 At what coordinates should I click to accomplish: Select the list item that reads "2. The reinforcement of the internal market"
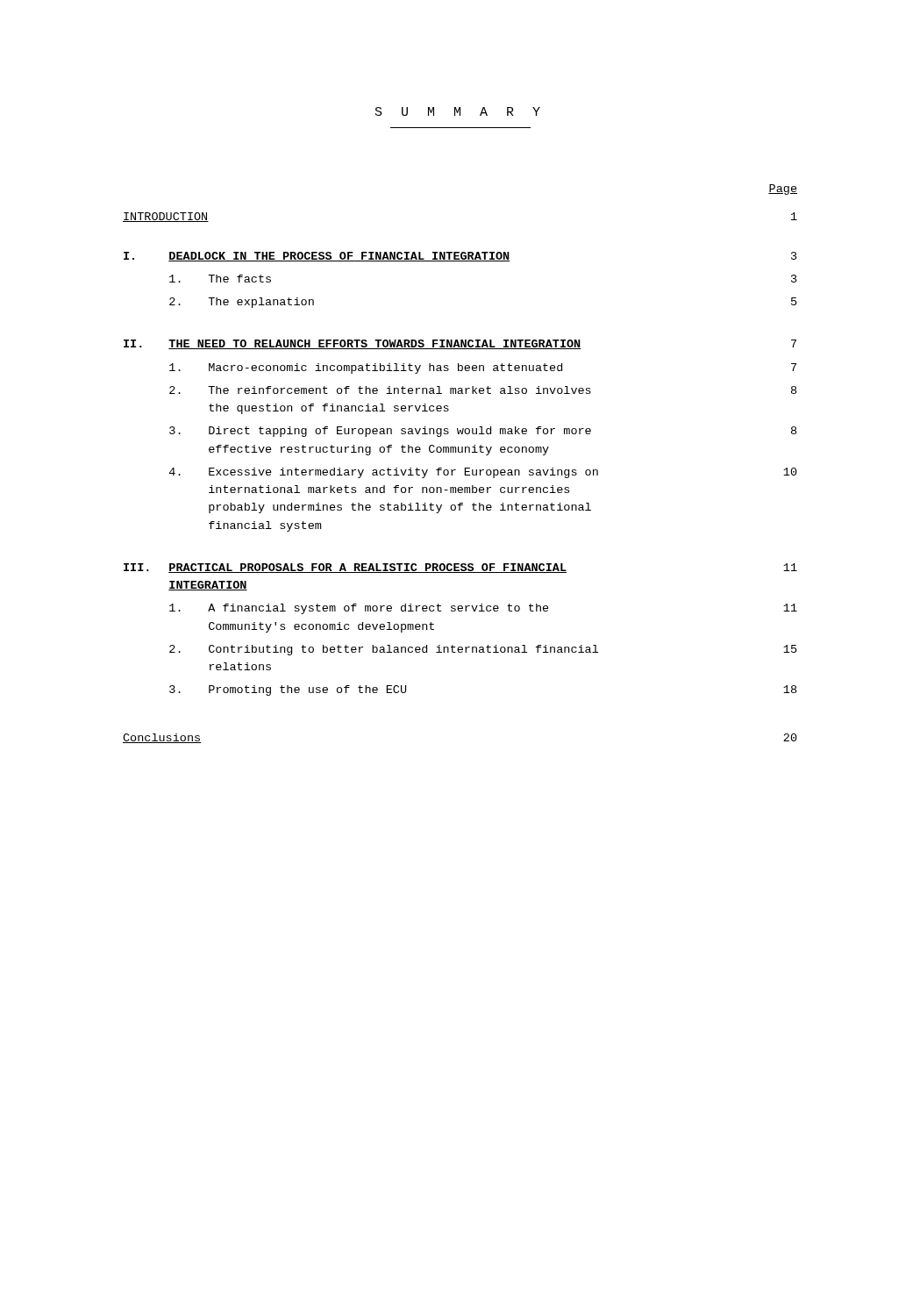tap(460, 399)
